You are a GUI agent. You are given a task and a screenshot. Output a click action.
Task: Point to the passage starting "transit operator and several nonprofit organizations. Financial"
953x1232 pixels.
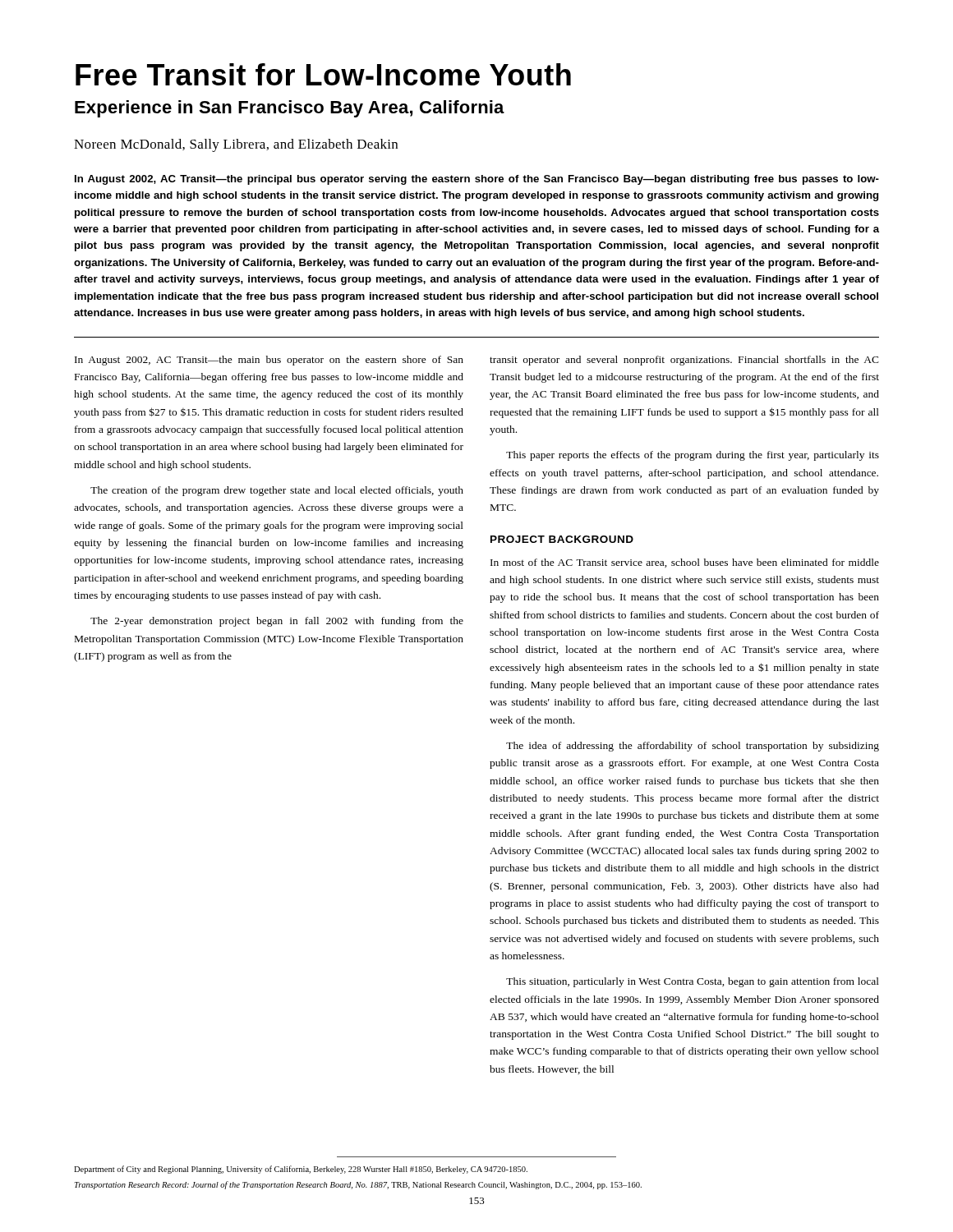[x=684, y=394]
